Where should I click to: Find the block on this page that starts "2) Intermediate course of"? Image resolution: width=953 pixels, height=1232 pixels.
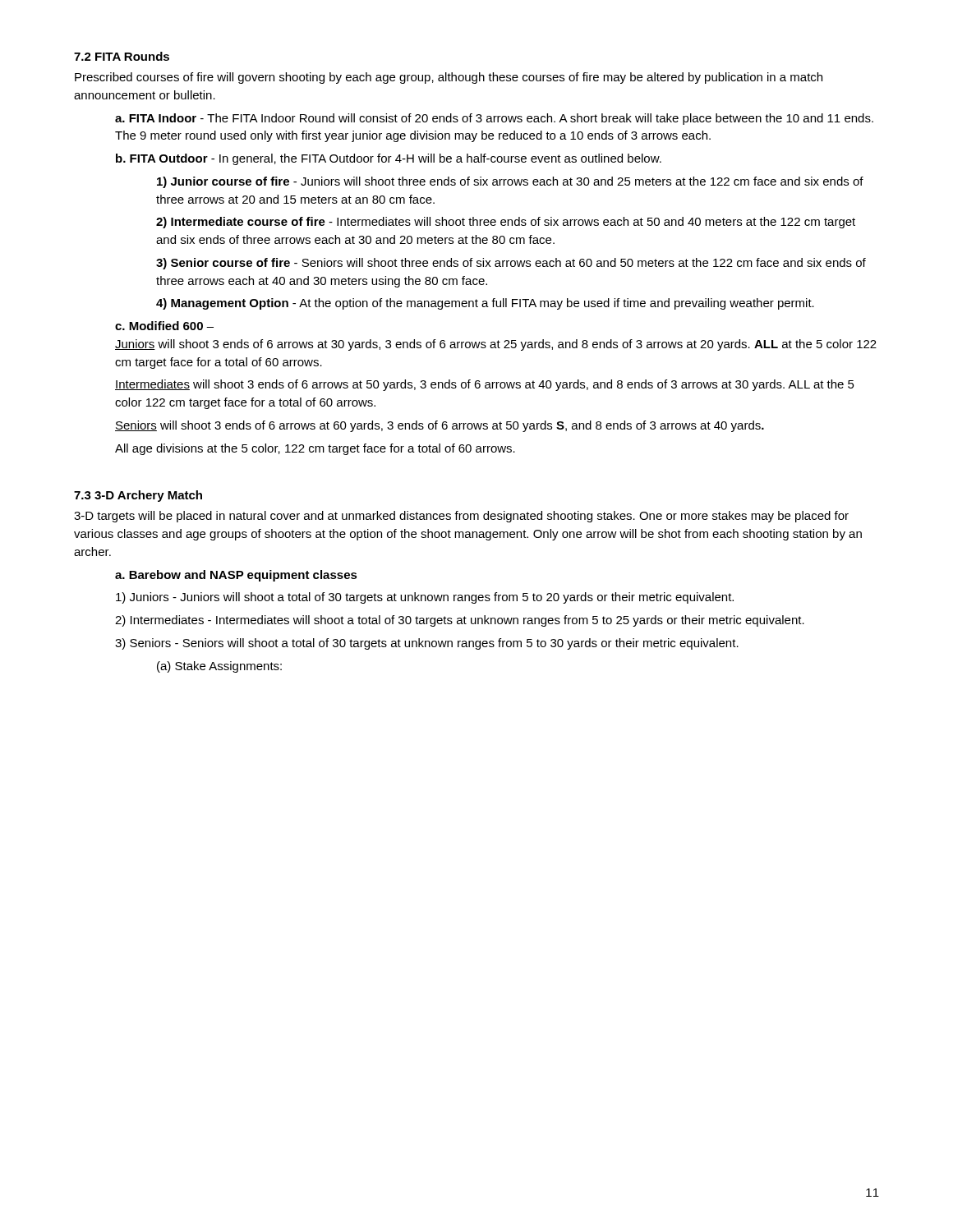pos(506,231)
